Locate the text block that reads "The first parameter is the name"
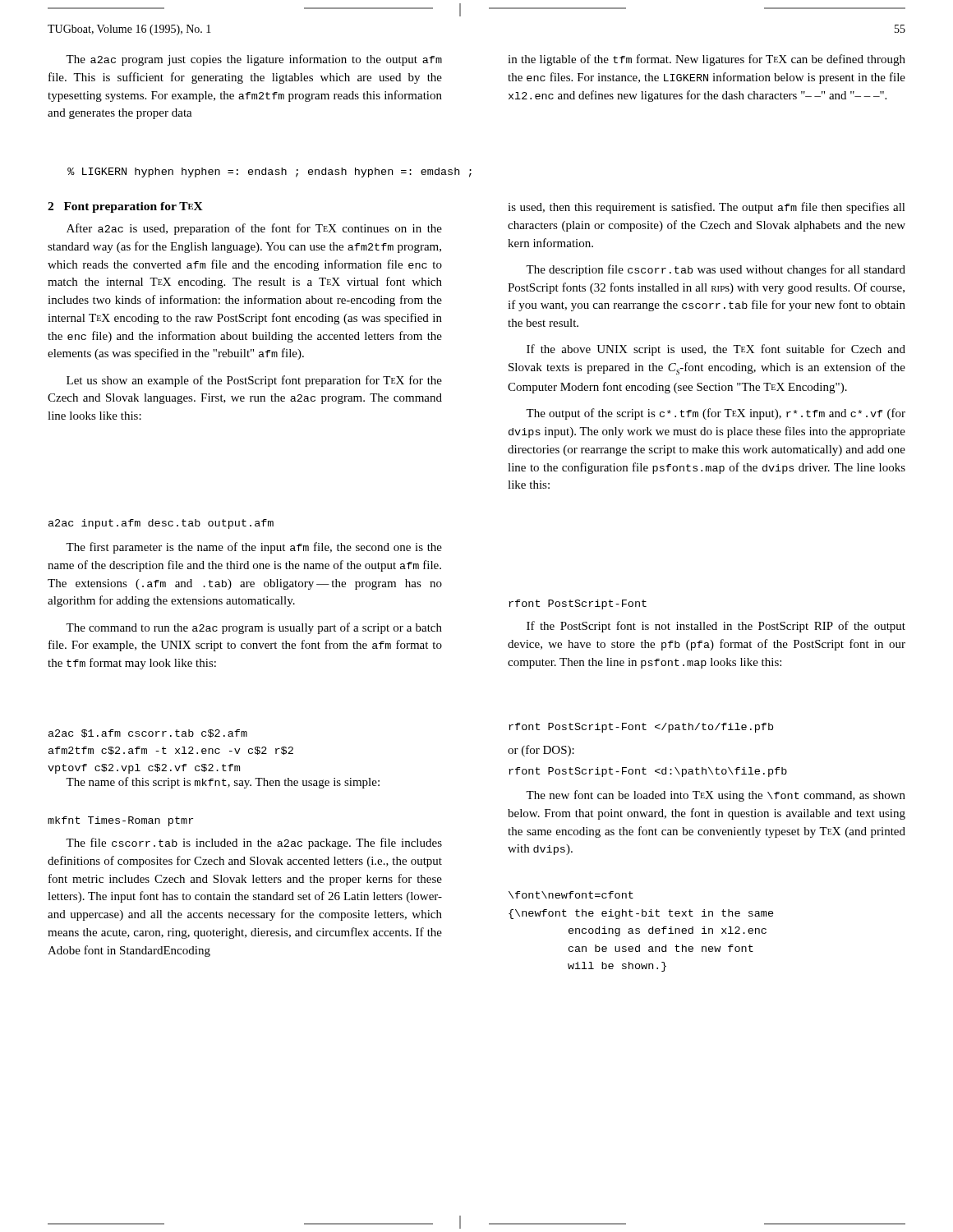The height and width of the screenshot is (1232, 953). (x=245, y=606)
